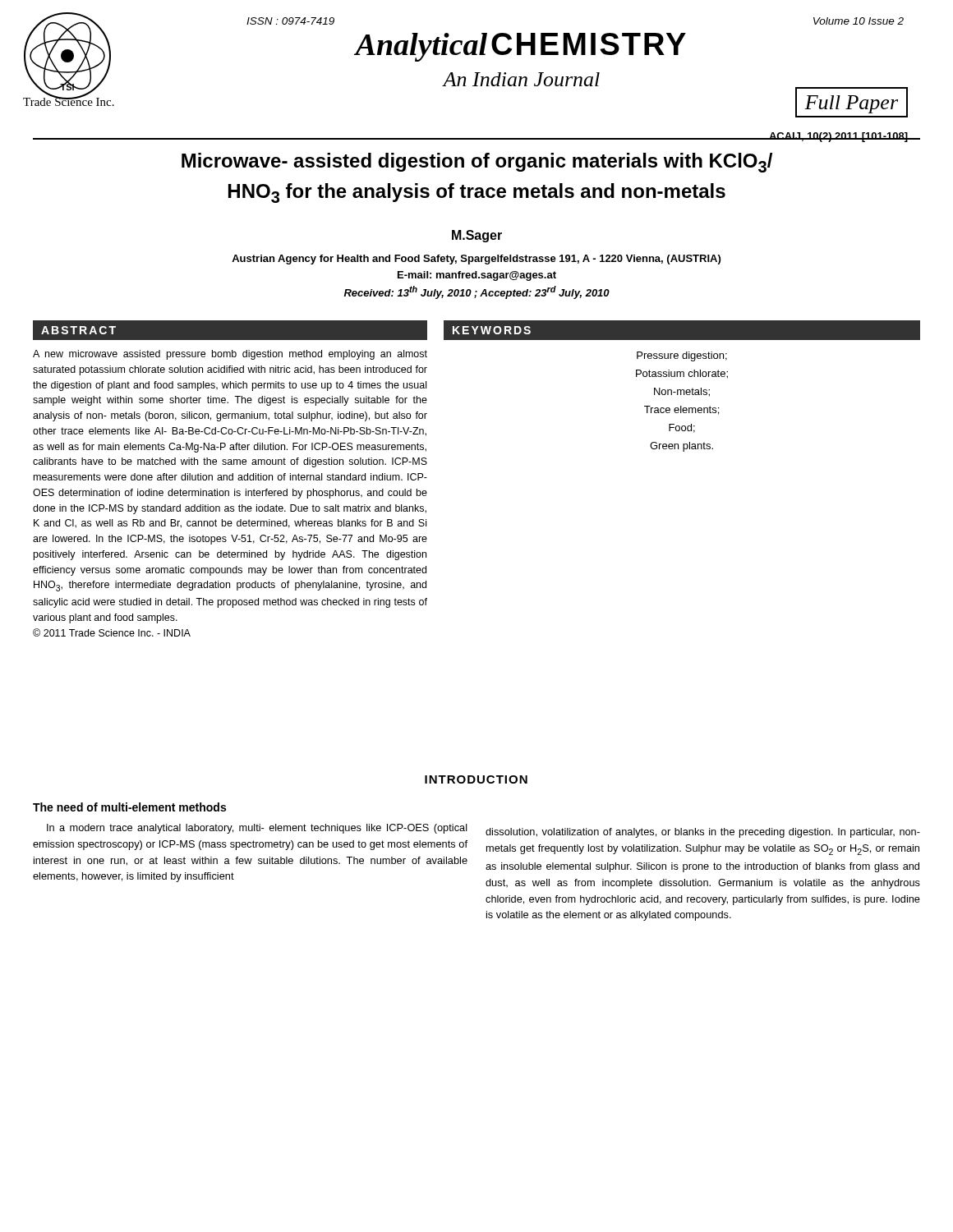This screenshot has width=953, height=1232.
Task: Locate the block of text that opens with "dissolution, volatilization of analytes, or blanks in the"
Action: click(703, 873)
